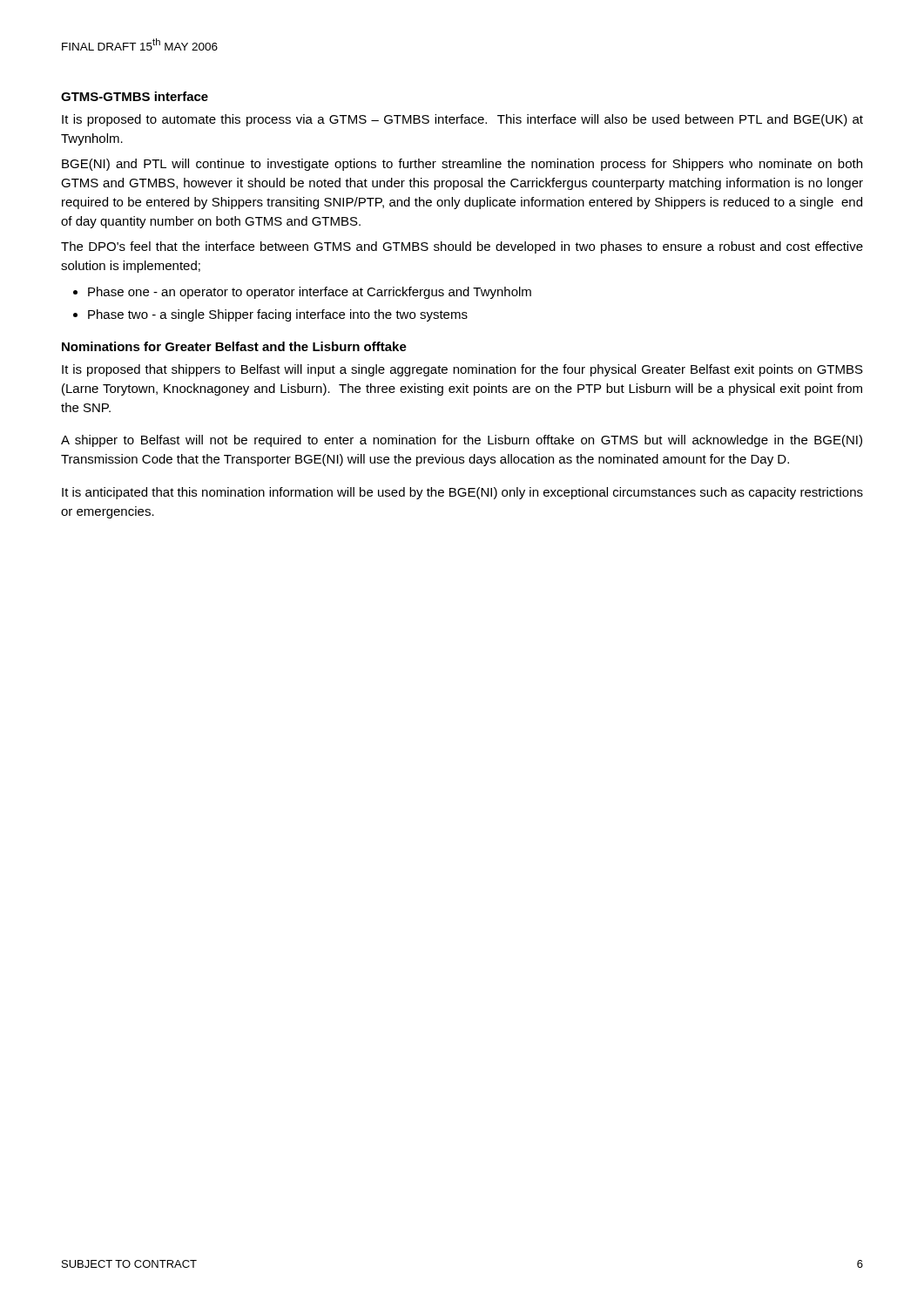Select the element starting "Nominations for Greater Belfast and the Lisburn offtake"
This screenshot has height=1307, width=924.
tap(234, 347)
